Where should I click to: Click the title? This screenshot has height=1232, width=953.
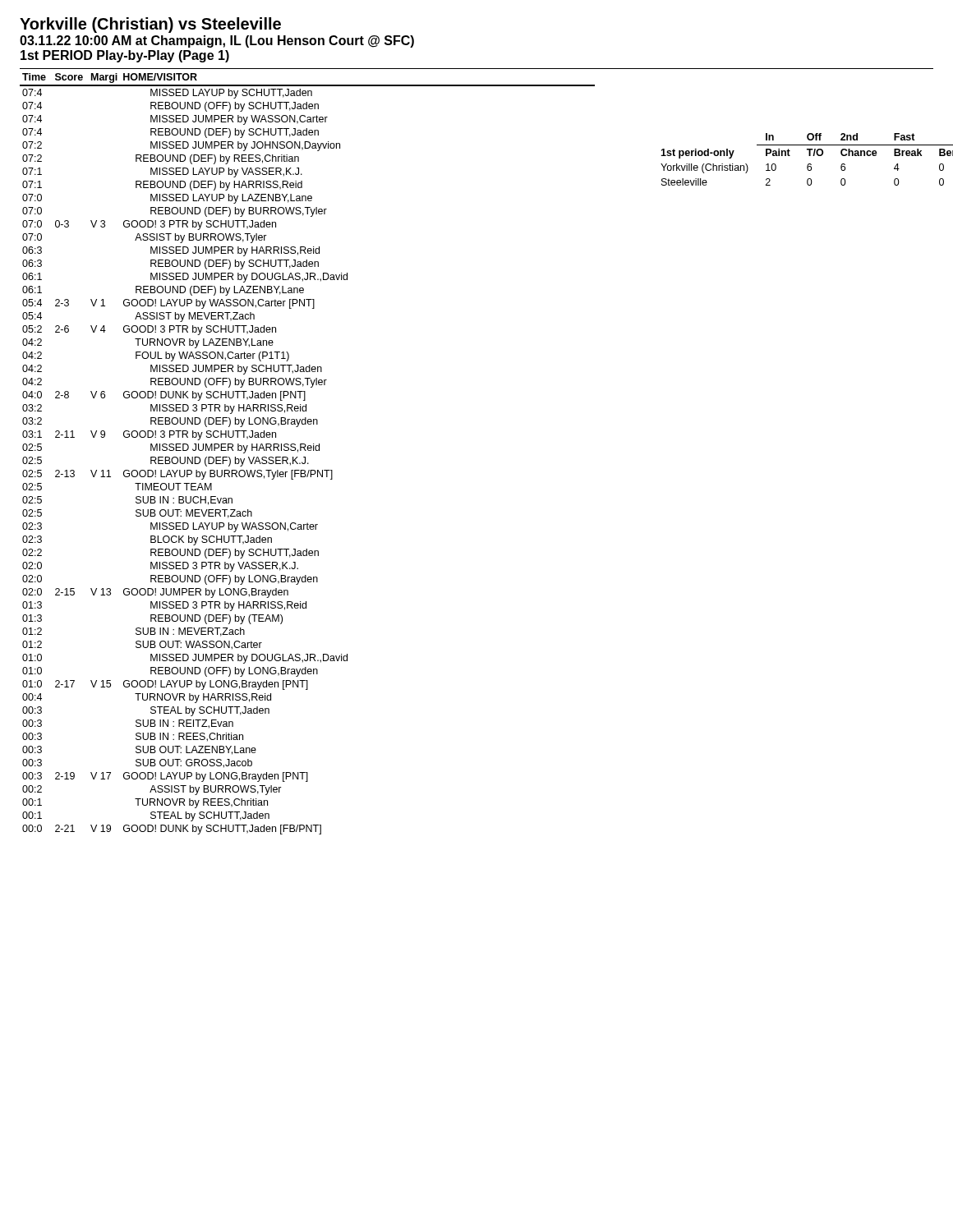(x=476, y=39)
